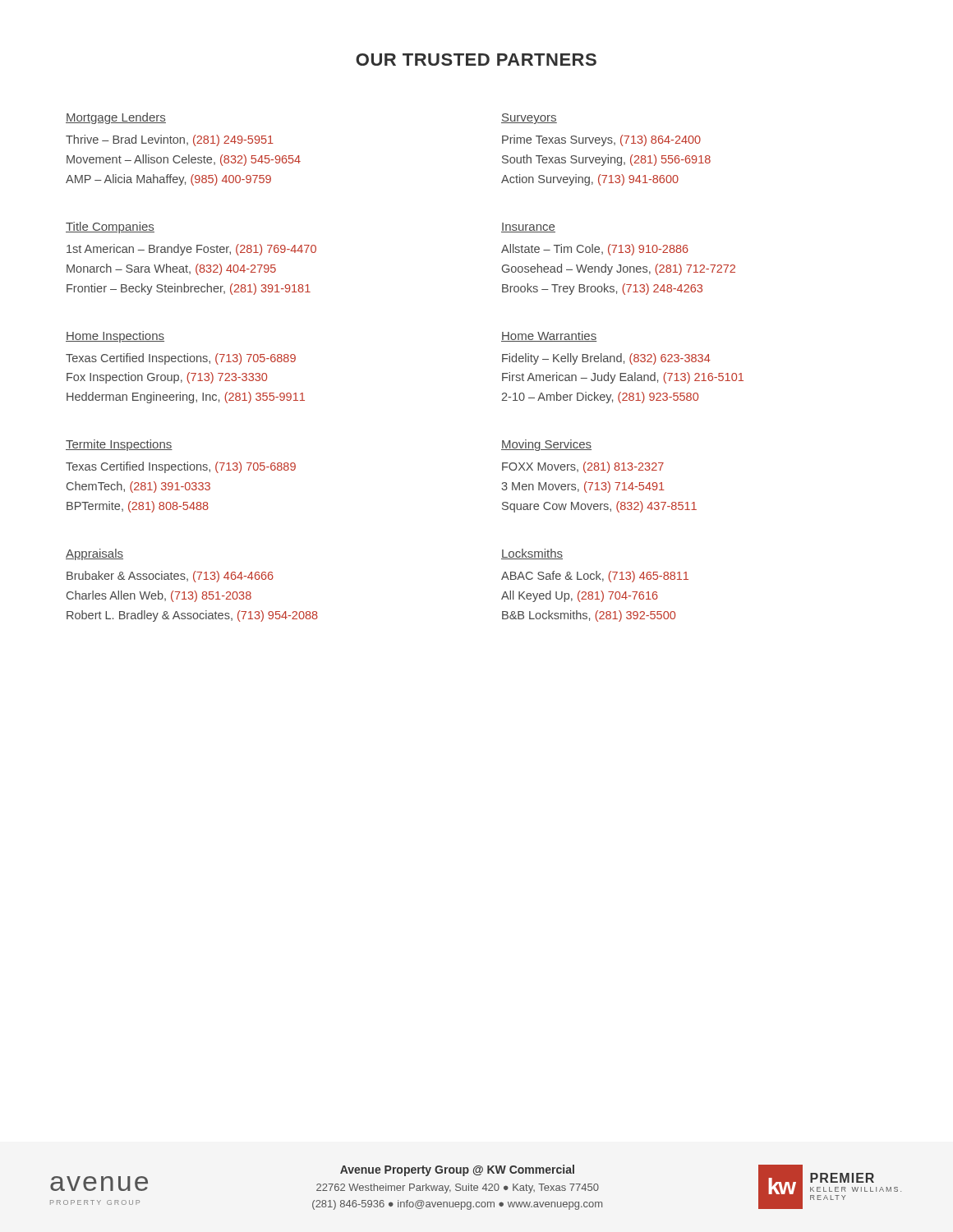Point to the block beginning "2-10 – Amber Dickey, (281)"
Viewport: 953px width, 1232px height.
[x=600, y=397]
